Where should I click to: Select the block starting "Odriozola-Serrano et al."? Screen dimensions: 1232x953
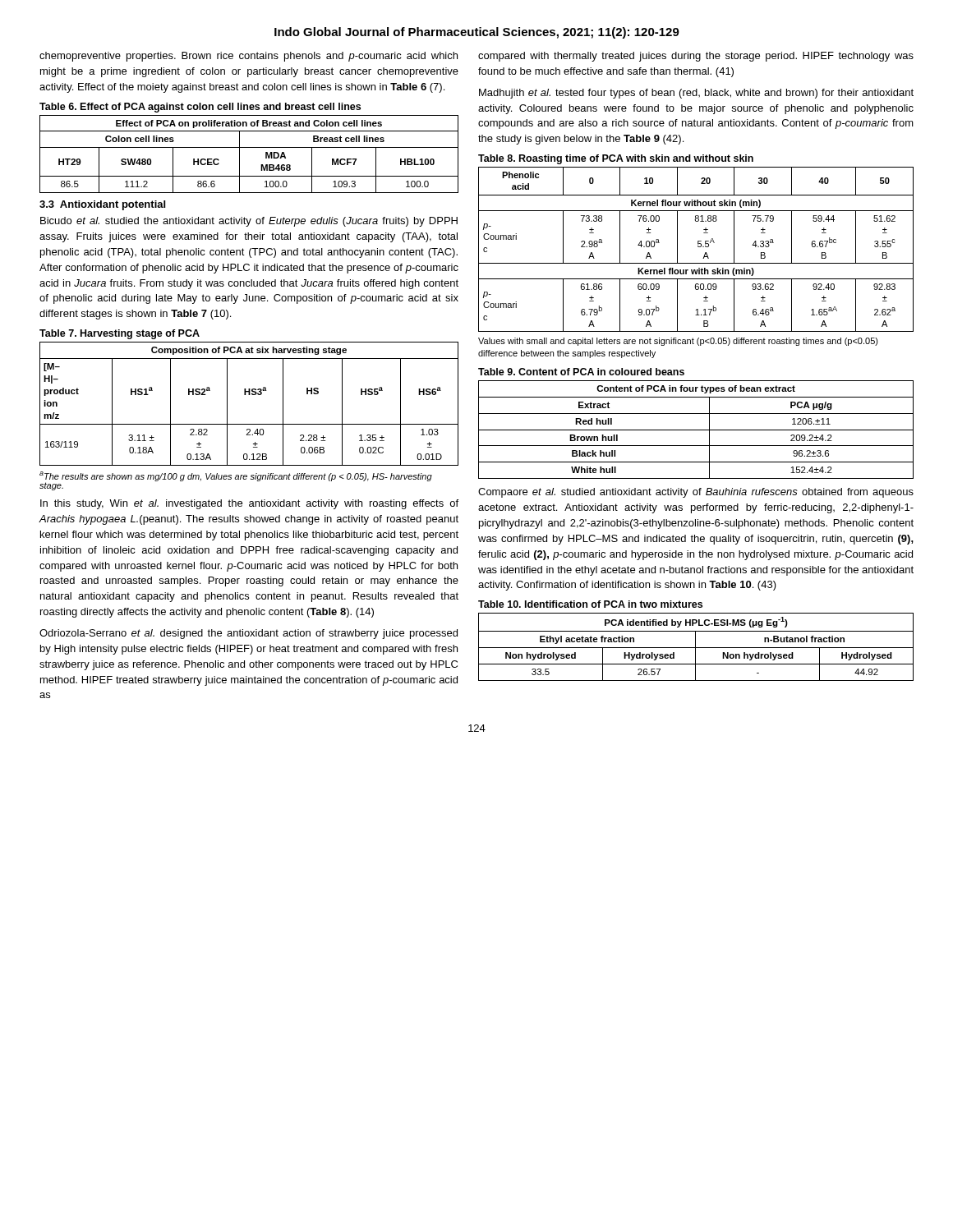pos(249,664)
